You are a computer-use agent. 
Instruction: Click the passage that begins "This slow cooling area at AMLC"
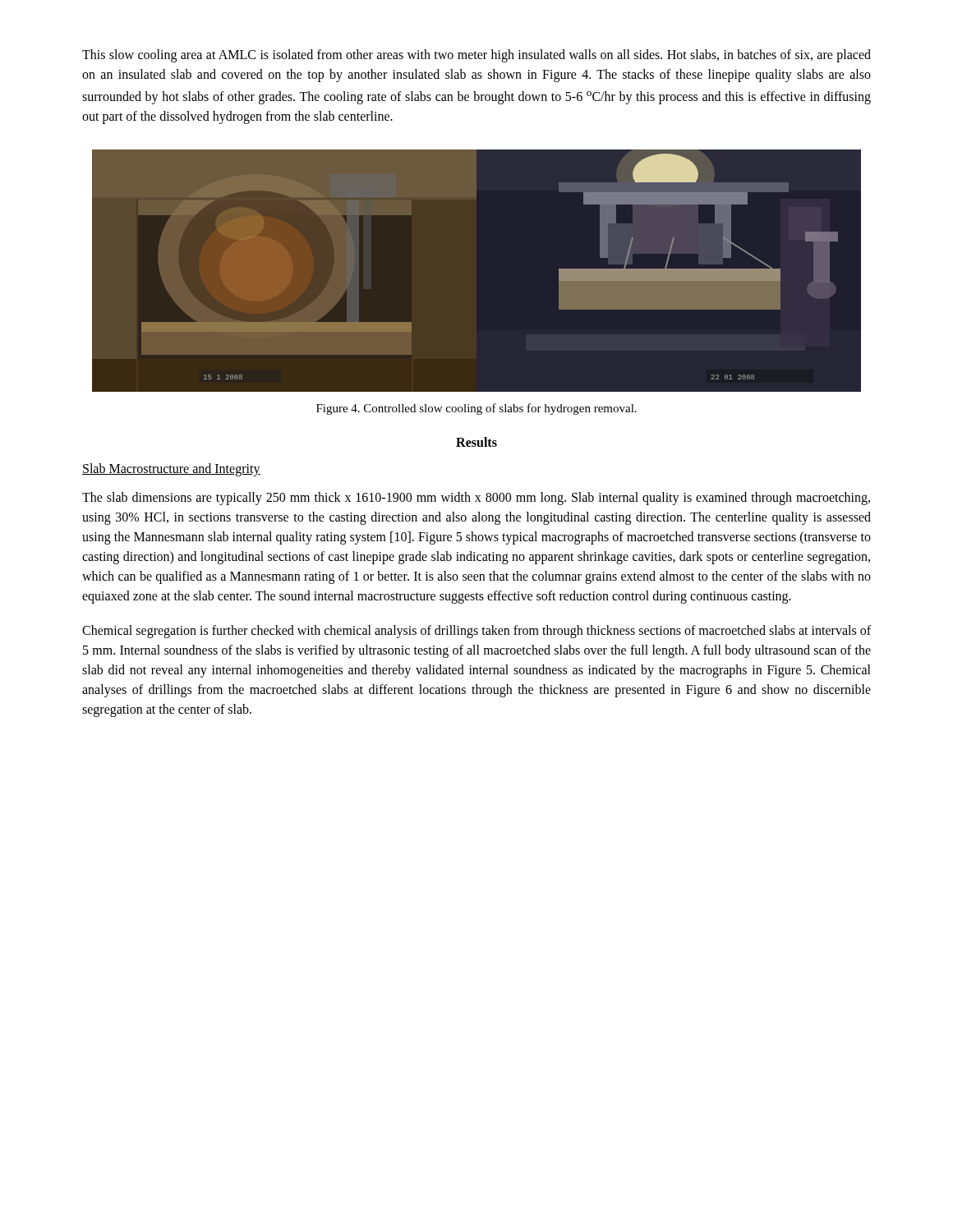476,86
